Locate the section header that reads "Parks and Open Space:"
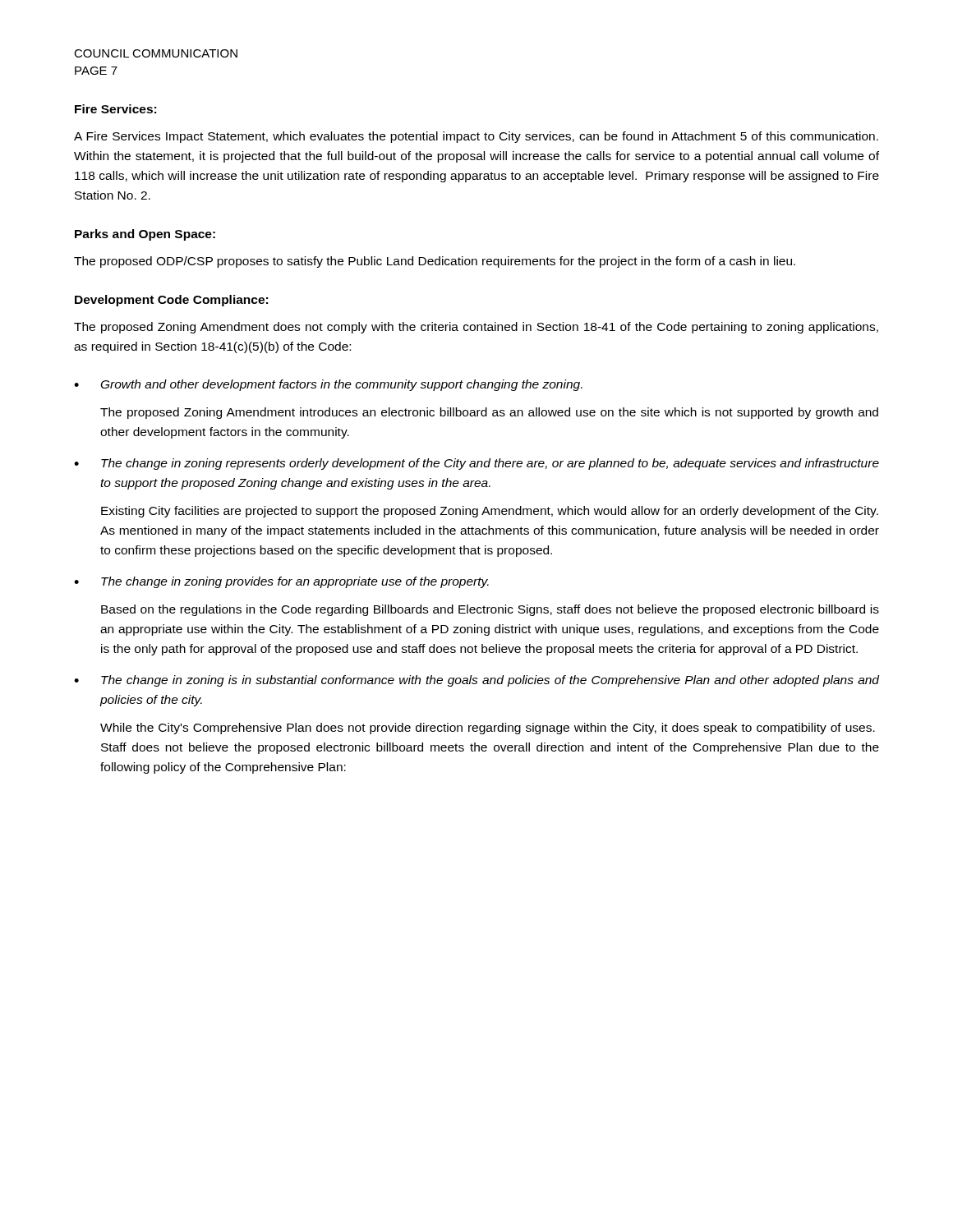This screenshot has height=1232, width=953. point(145,234)
